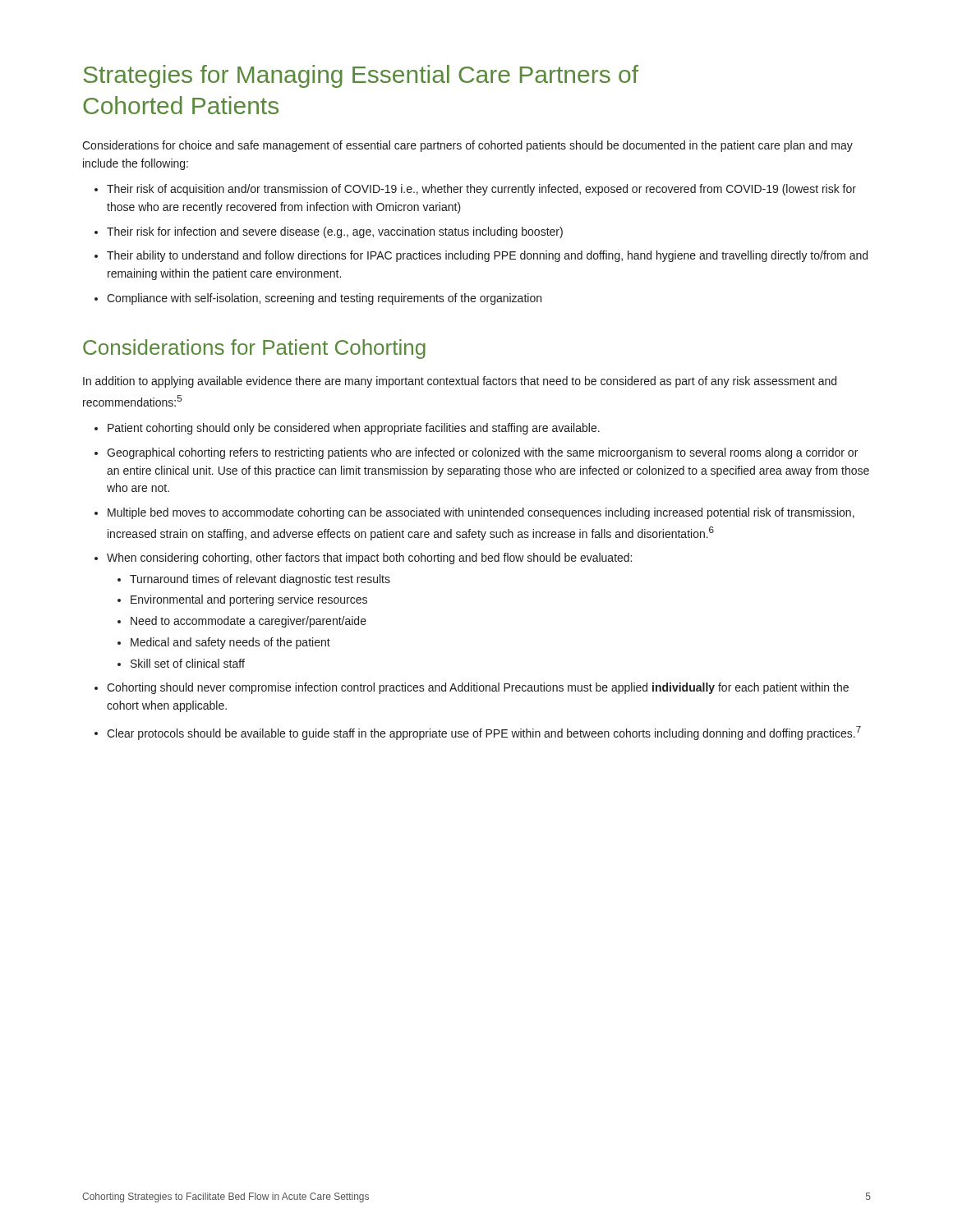953x1232 pixels.
Task: Locate the element starting "In addition to applying available evidence there"
Action: tap(476, 392)
